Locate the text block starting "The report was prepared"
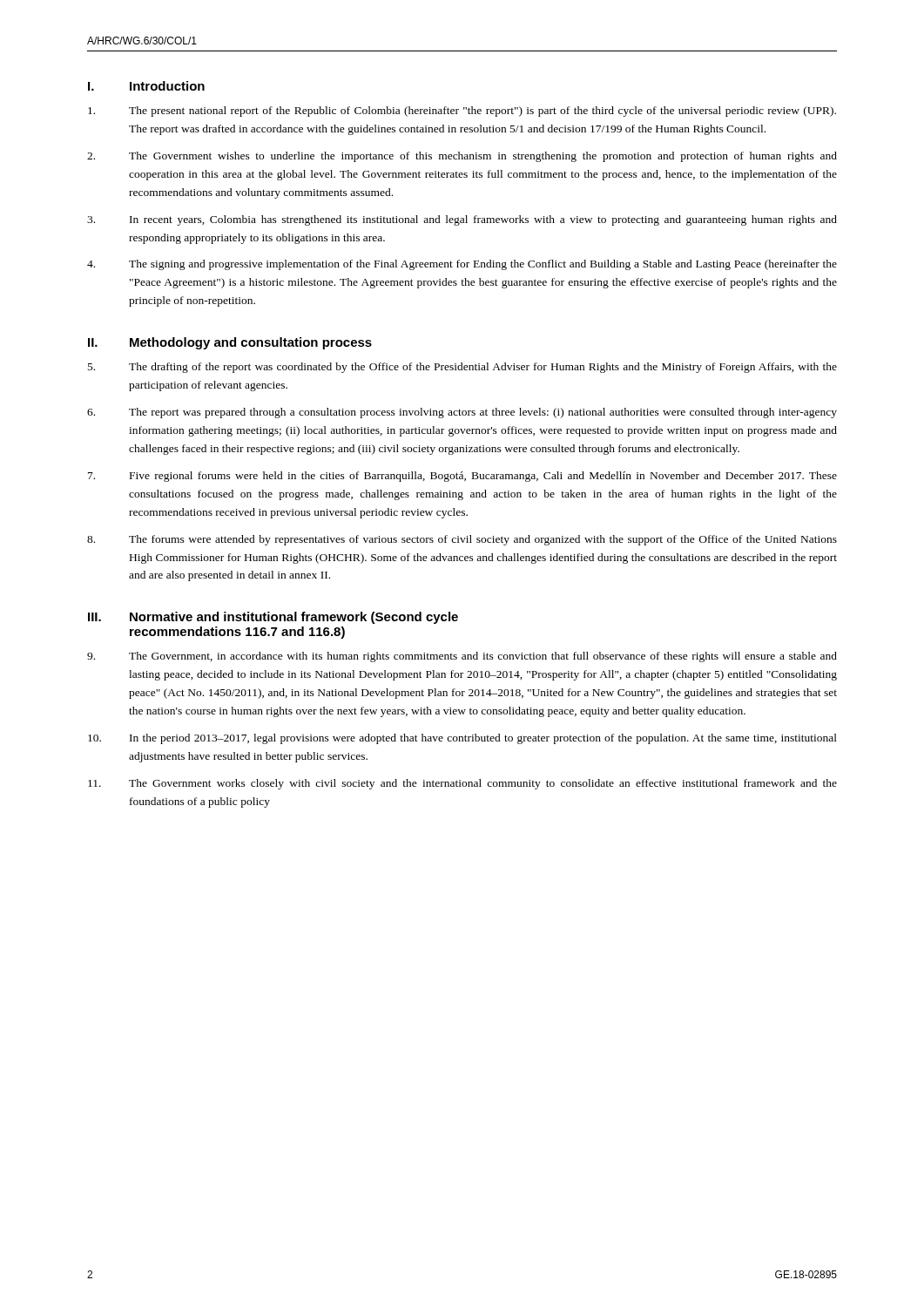The height and width of the screenshot is (1307, 924). pos(462,431)
